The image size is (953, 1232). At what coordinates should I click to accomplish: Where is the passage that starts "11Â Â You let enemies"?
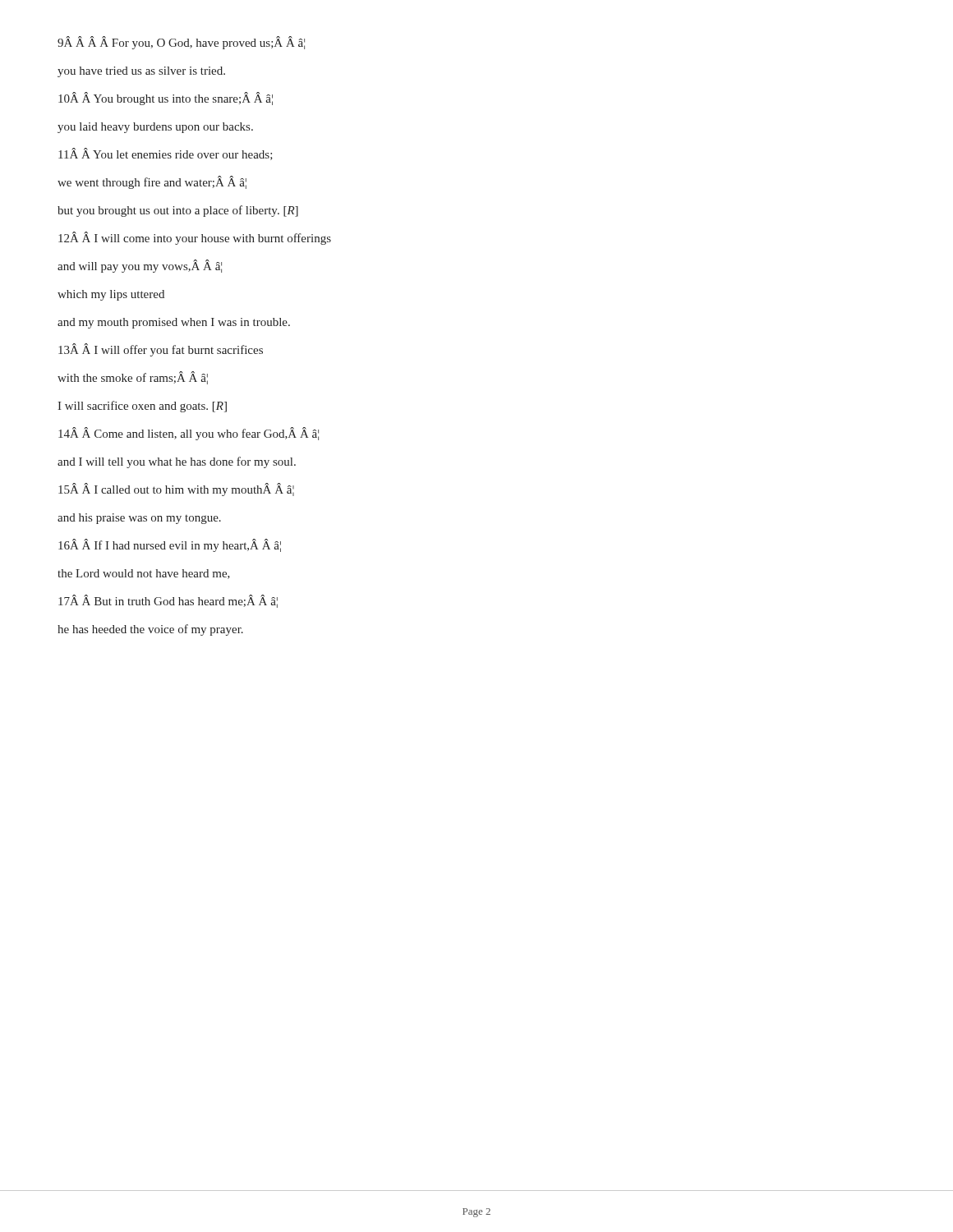click(165, 154)
